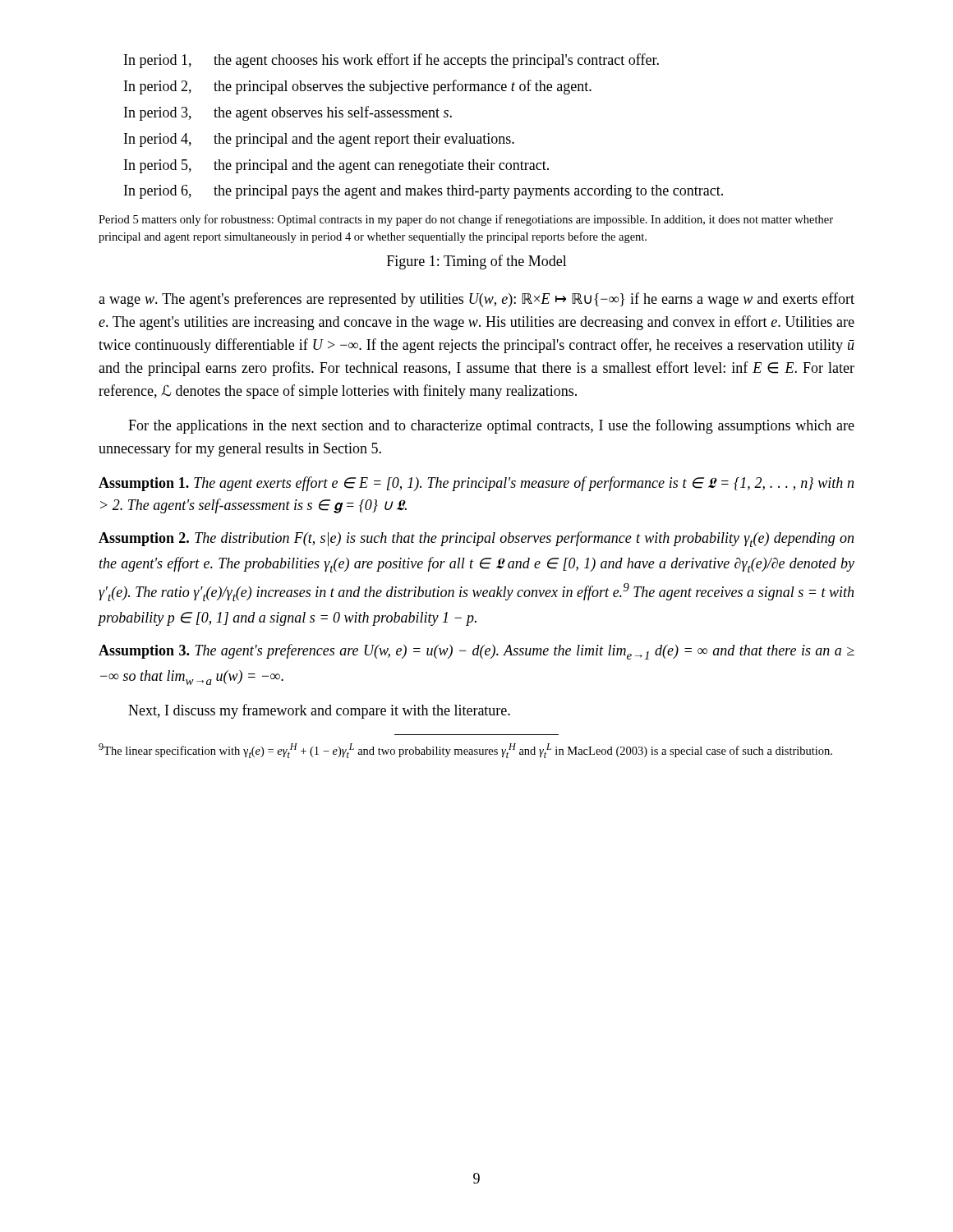Click on the passage starting "In period 1, the agent"
The width and height of the screenshot is (953, 1232).
(x=489, y=61)
